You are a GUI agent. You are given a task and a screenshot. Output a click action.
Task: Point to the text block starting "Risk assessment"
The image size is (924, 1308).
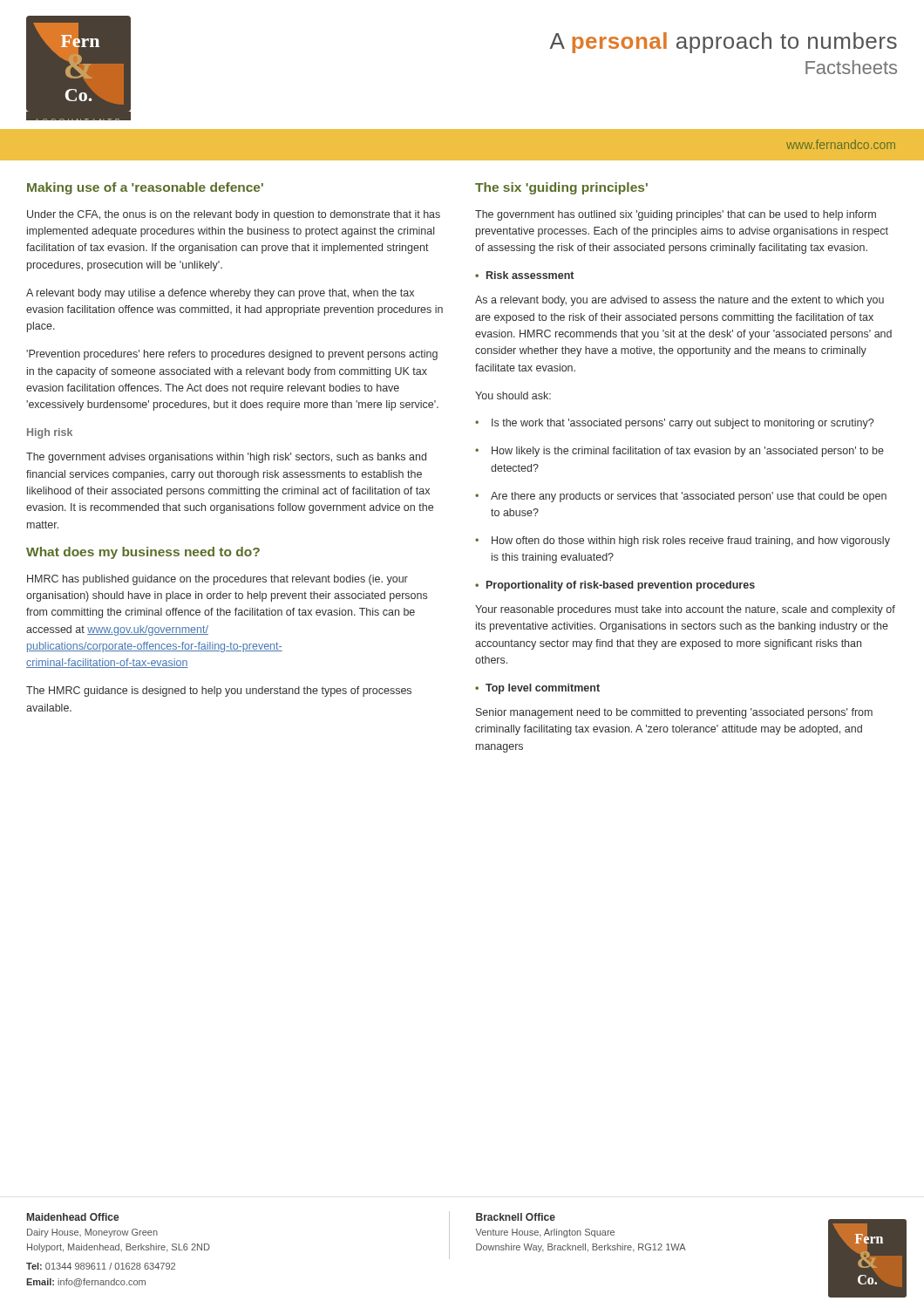pyautogui.click(x=524, y=275)
